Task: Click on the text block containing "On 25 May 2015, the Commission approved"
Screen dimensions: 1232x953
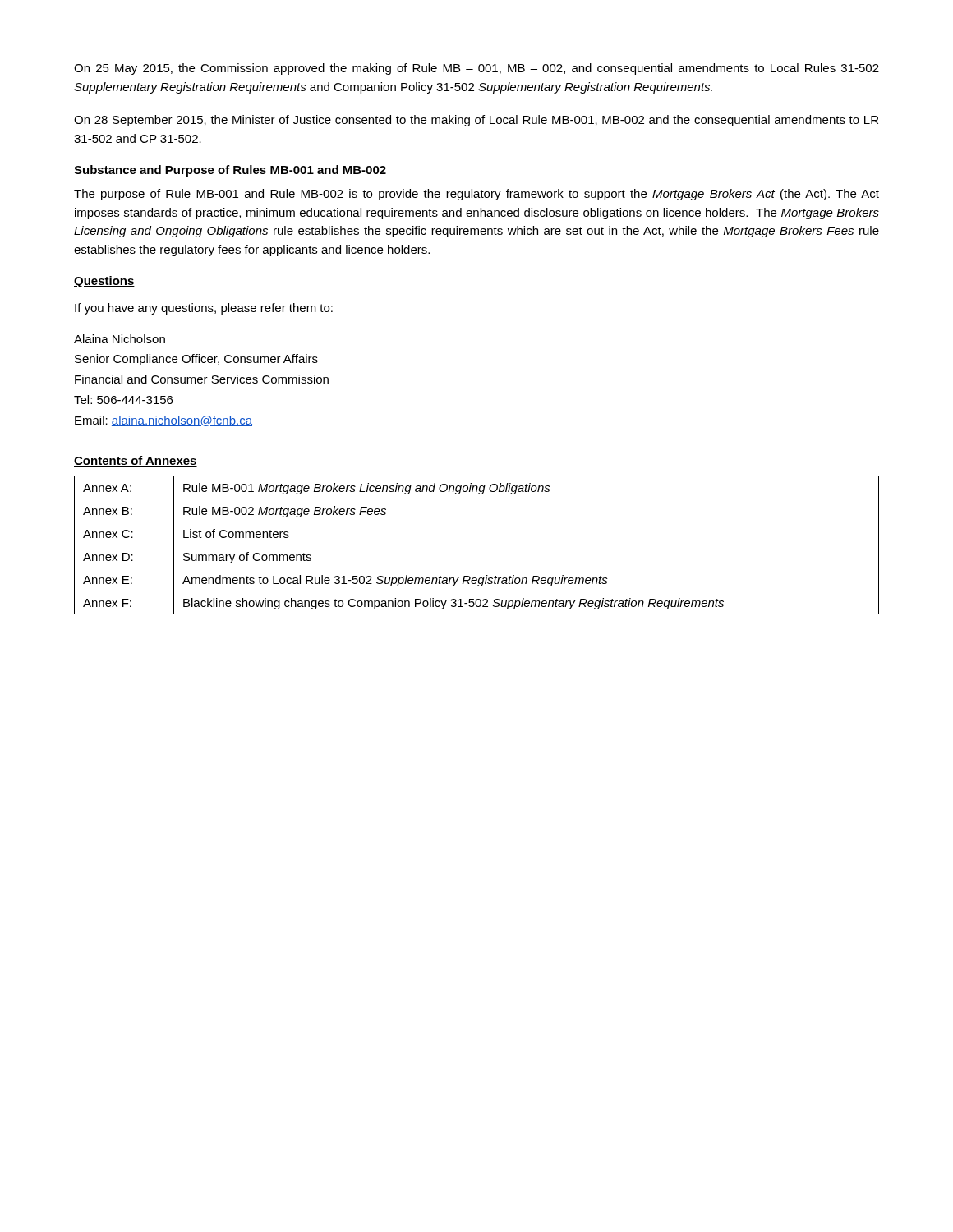Action: pos(476,77)
